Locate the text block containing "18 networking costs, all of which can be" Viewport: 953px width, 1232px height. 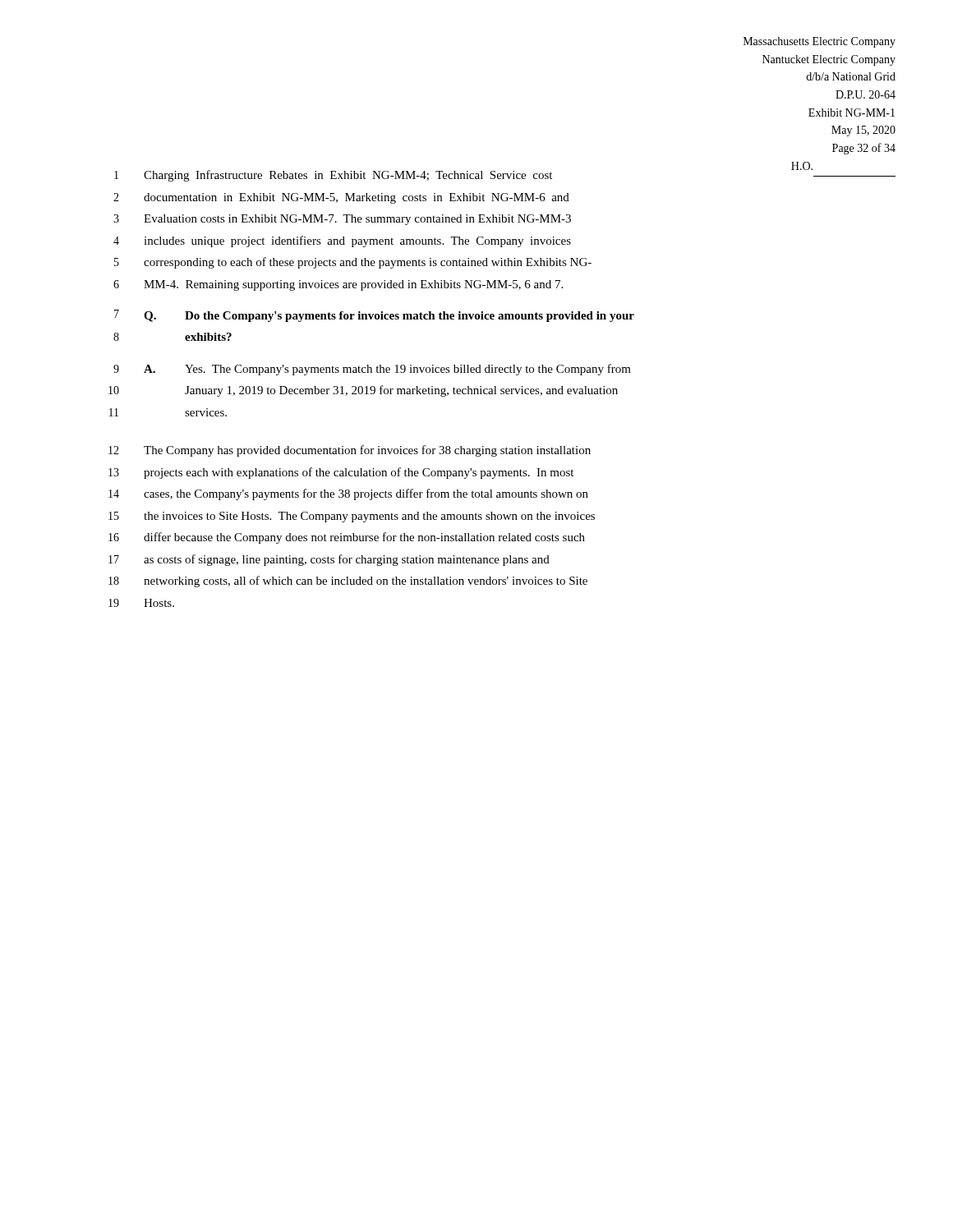pyautogui.click(x=476, y=581)
